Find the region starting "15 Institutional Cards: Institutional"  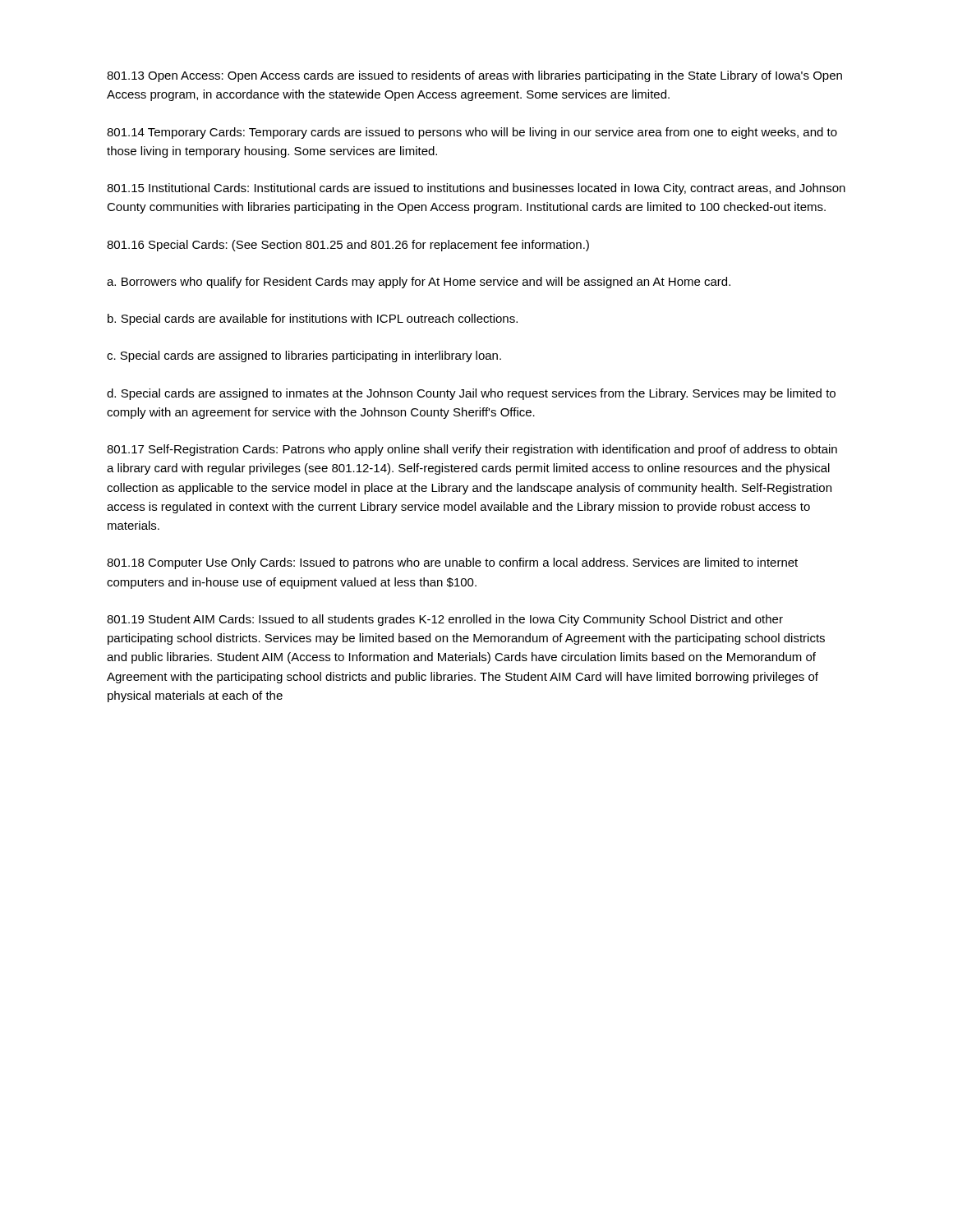coord(476,197)
